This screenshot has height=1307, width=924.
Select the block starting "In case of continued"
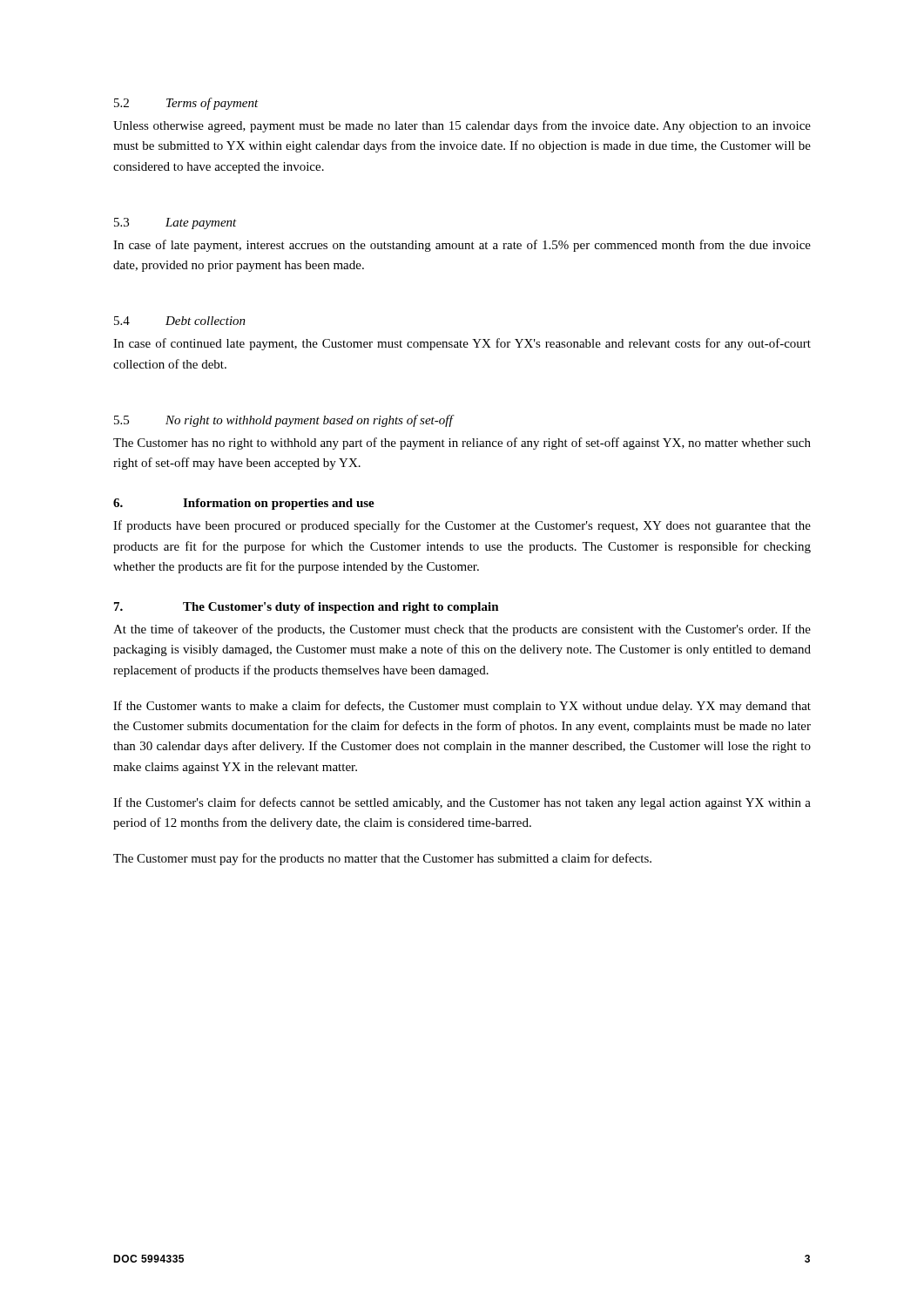462,354
